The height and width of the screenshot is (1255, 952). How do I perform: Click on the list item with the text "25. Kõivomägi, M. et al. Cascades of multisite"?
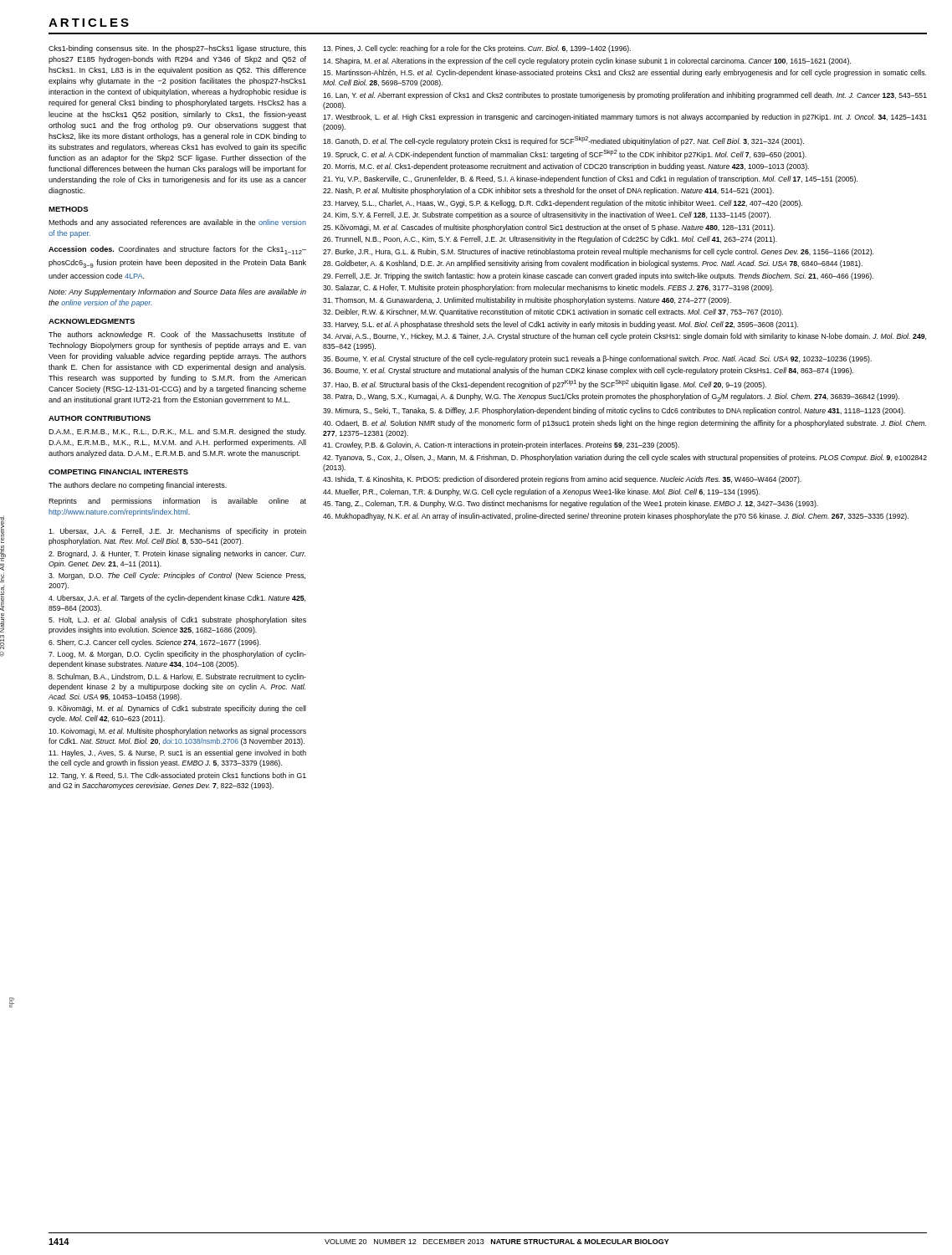point(549,227)
